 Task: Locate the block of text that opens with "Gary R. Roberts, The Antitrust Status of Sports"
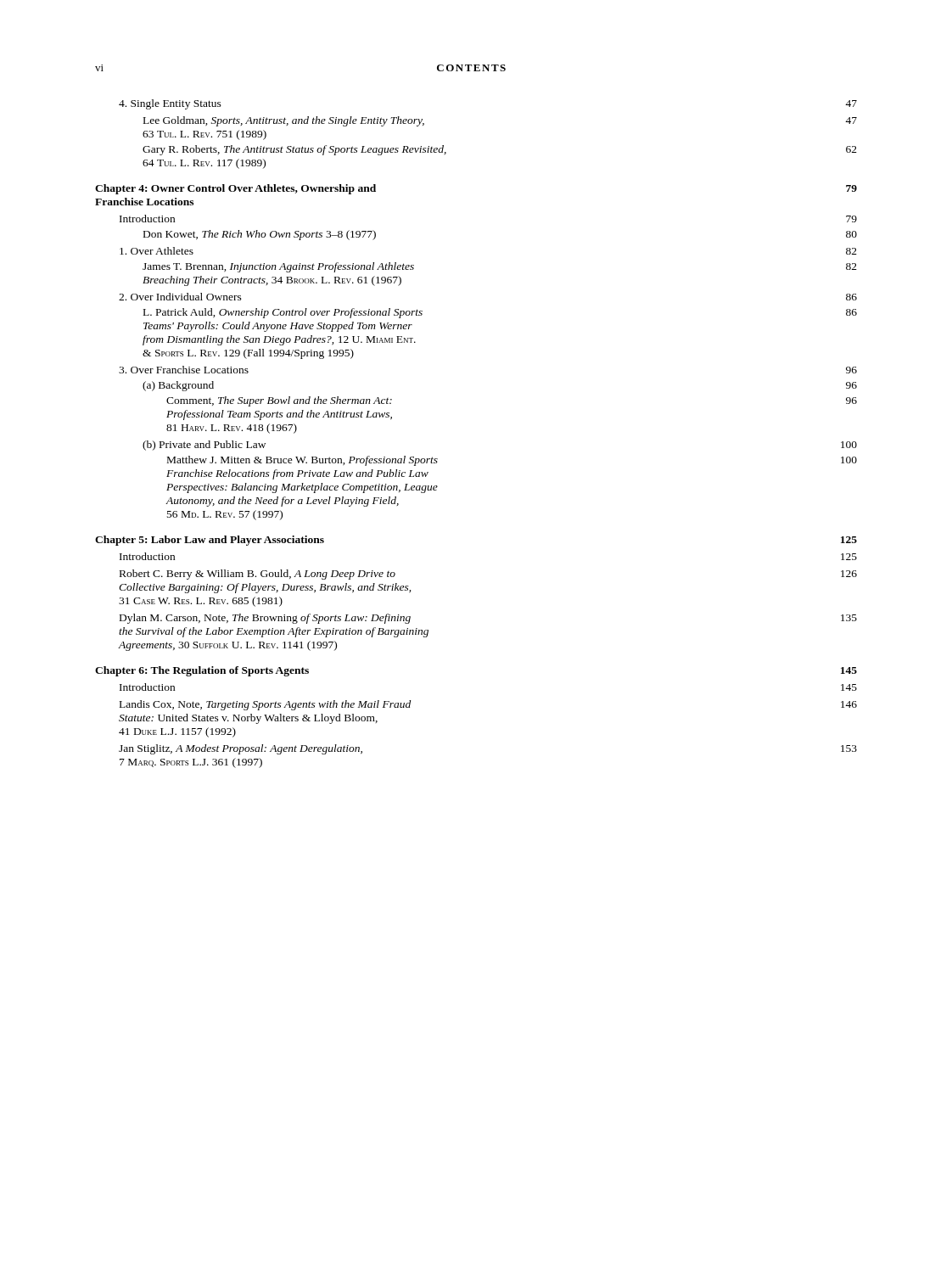coord(293,150)
